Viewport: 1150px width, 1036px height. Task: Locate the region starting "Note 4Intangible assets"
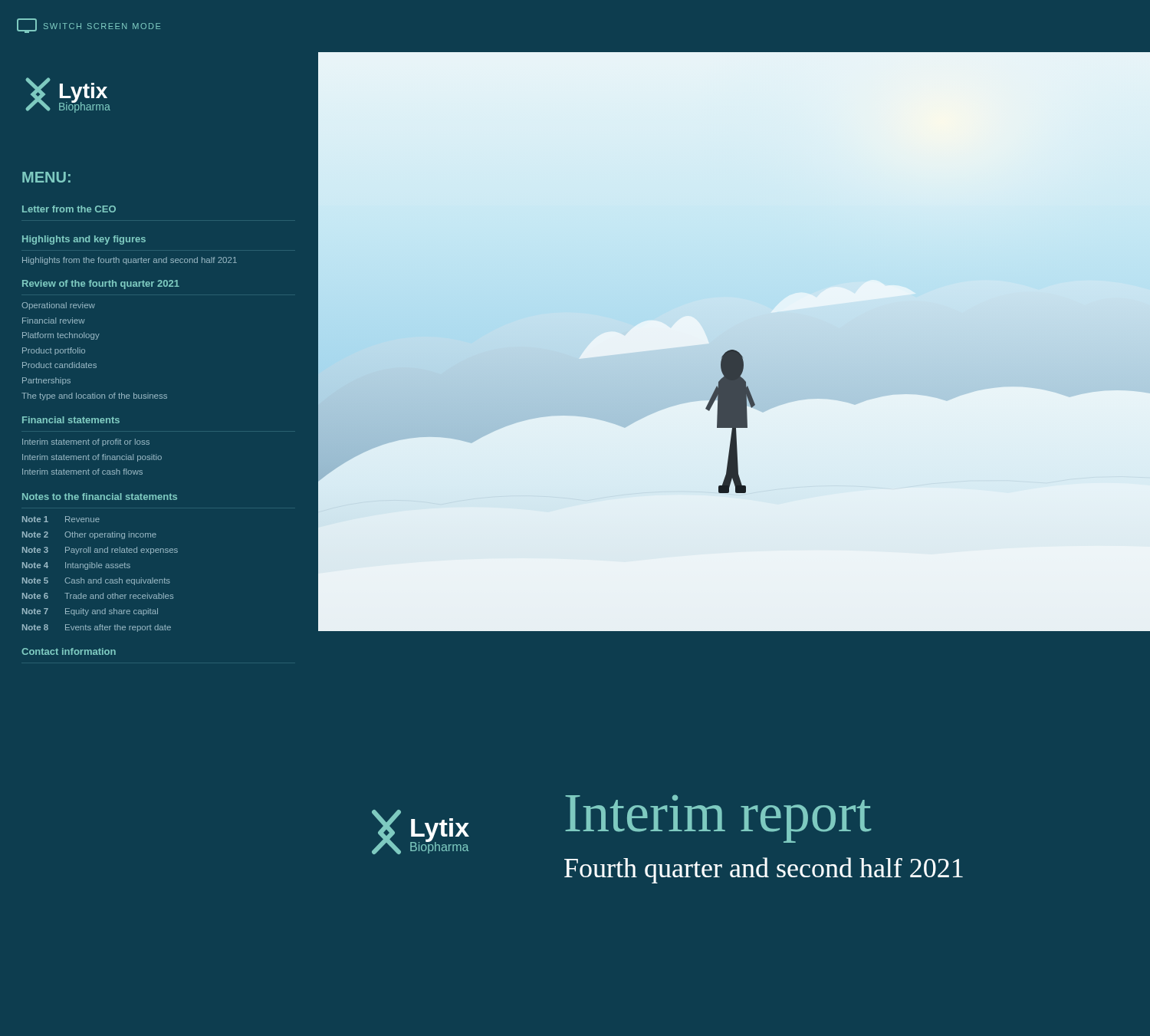tap(76, 565)
